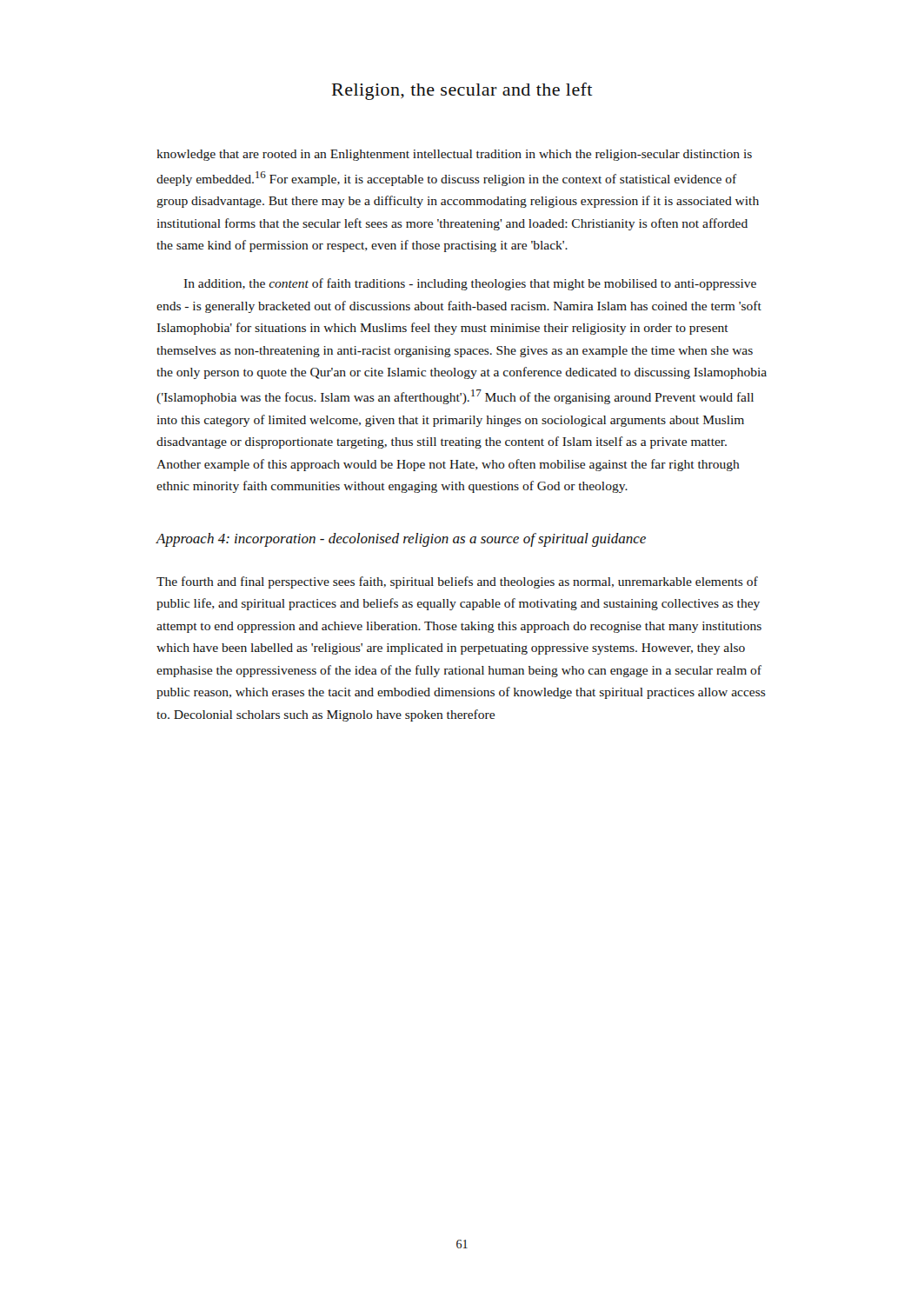The image size is (924, 1304).
Task: Find the text block with the text "The fourth and final perspective sees"
Action: [x=462, y=648]
